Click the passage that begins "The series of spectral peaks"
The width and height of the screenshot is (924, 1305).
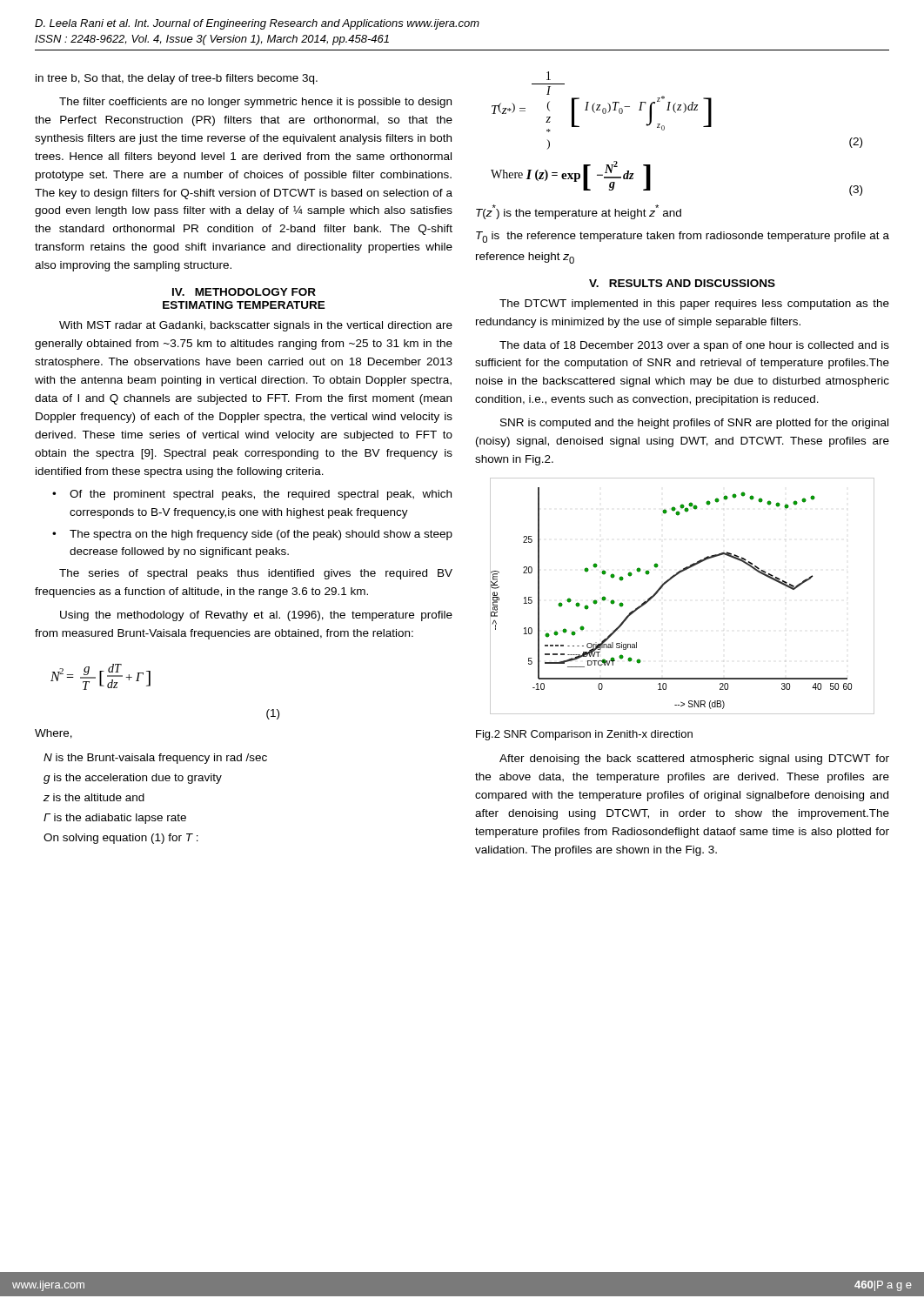(244, 604)
